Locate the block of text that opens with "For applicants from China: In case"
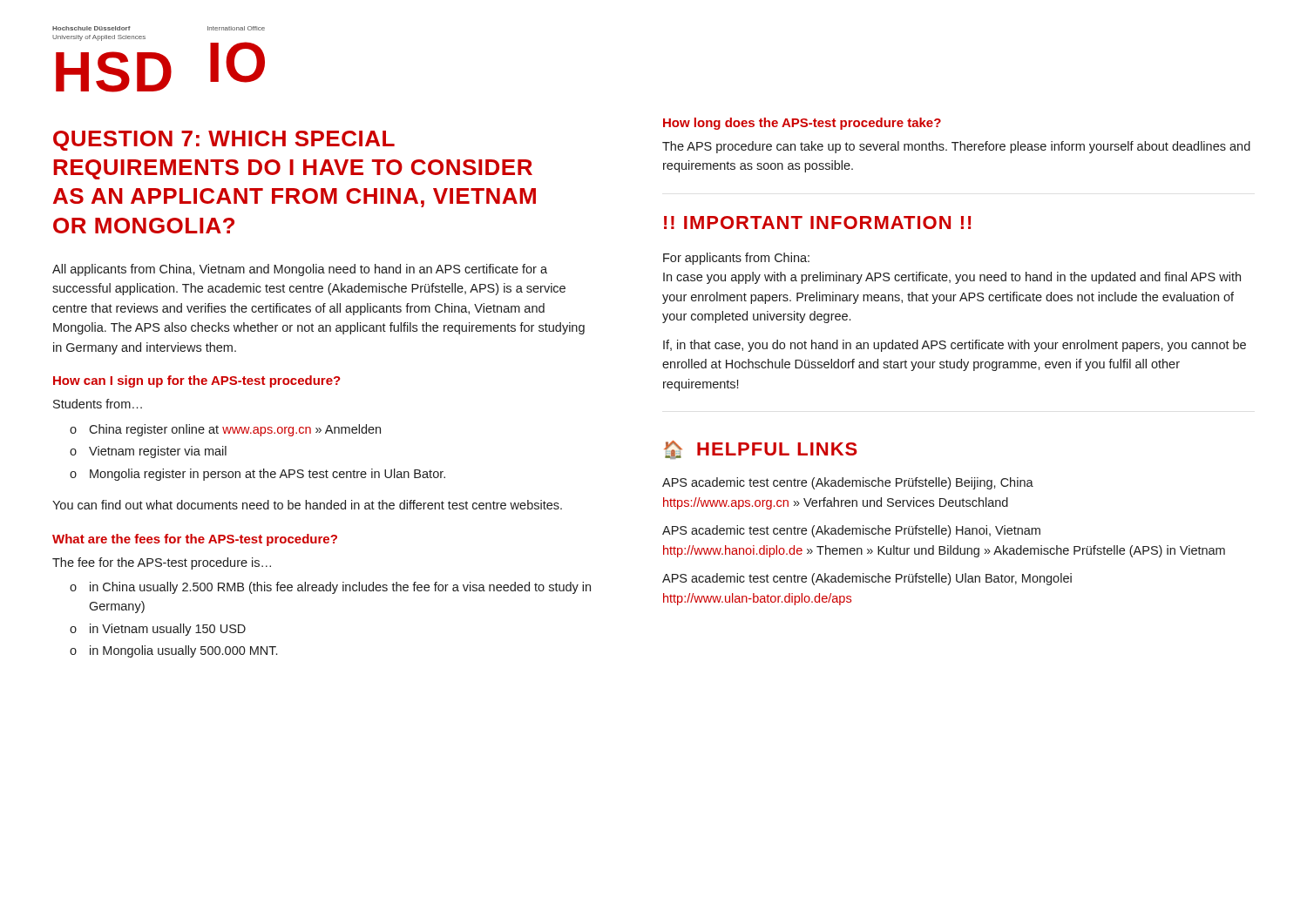 pos(952,287)
